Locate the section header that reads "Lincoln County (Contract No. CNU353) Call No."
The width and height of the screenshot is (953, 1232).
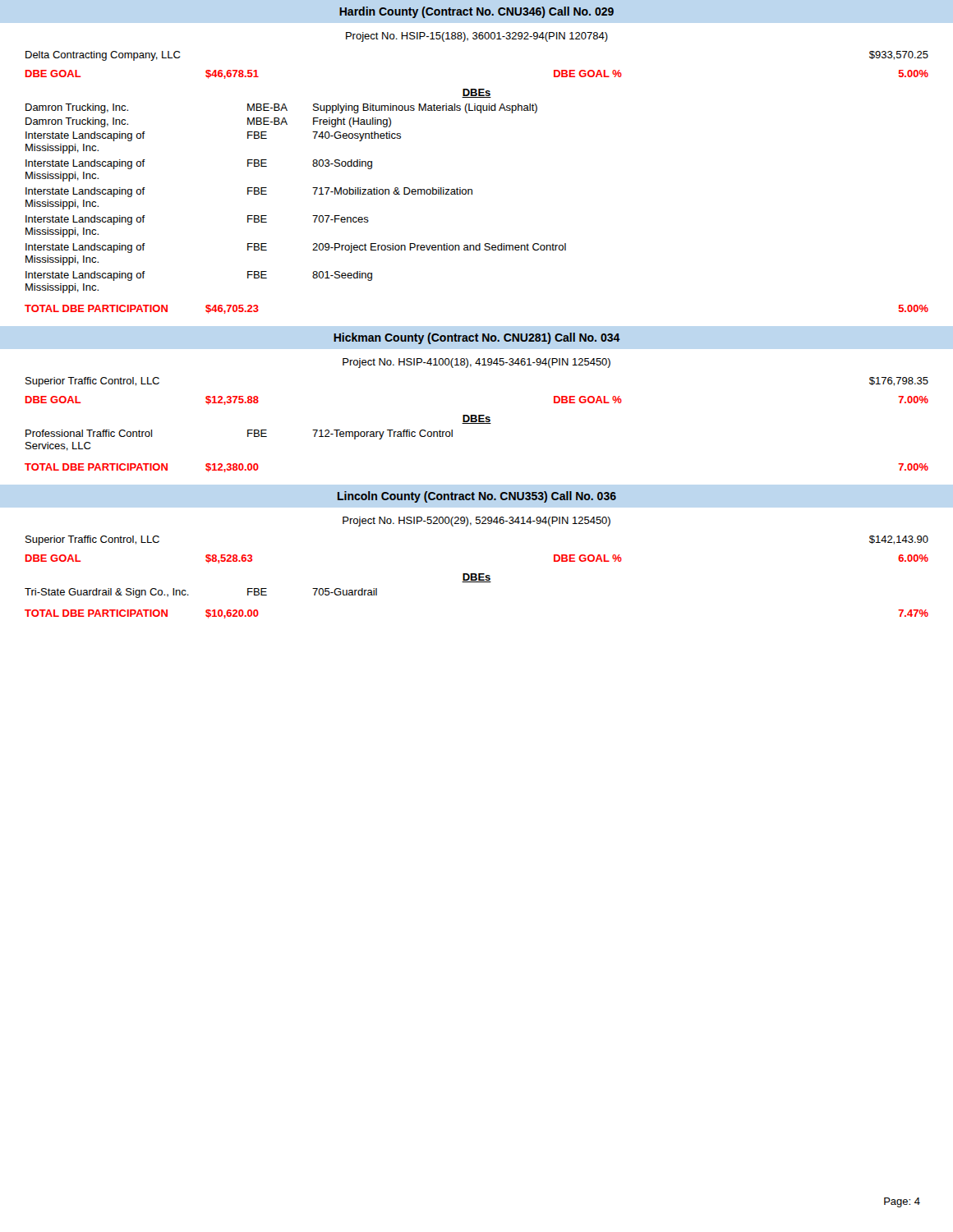click(x=476, y=496)
